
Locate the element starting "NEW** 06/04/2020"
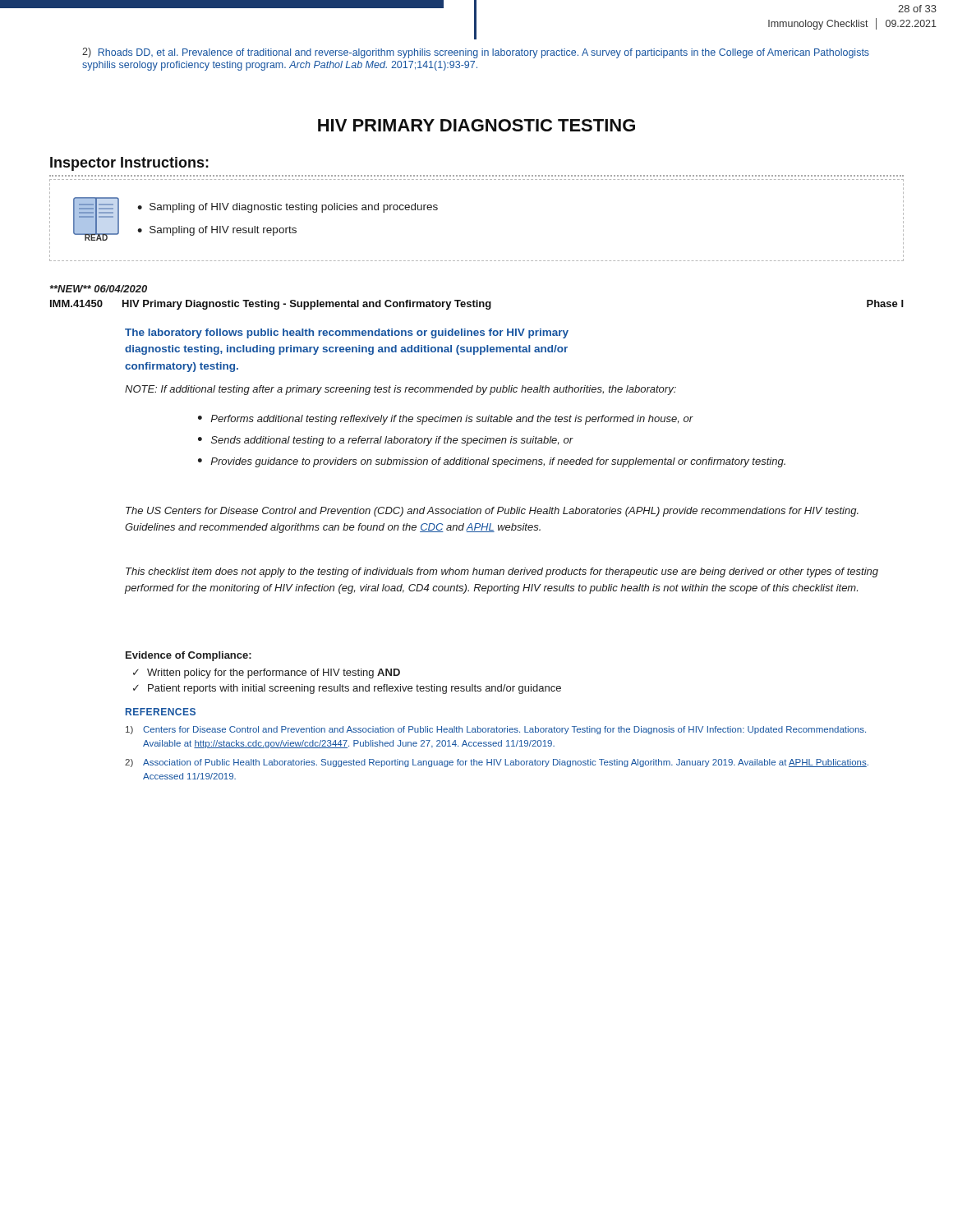[98, 289]
